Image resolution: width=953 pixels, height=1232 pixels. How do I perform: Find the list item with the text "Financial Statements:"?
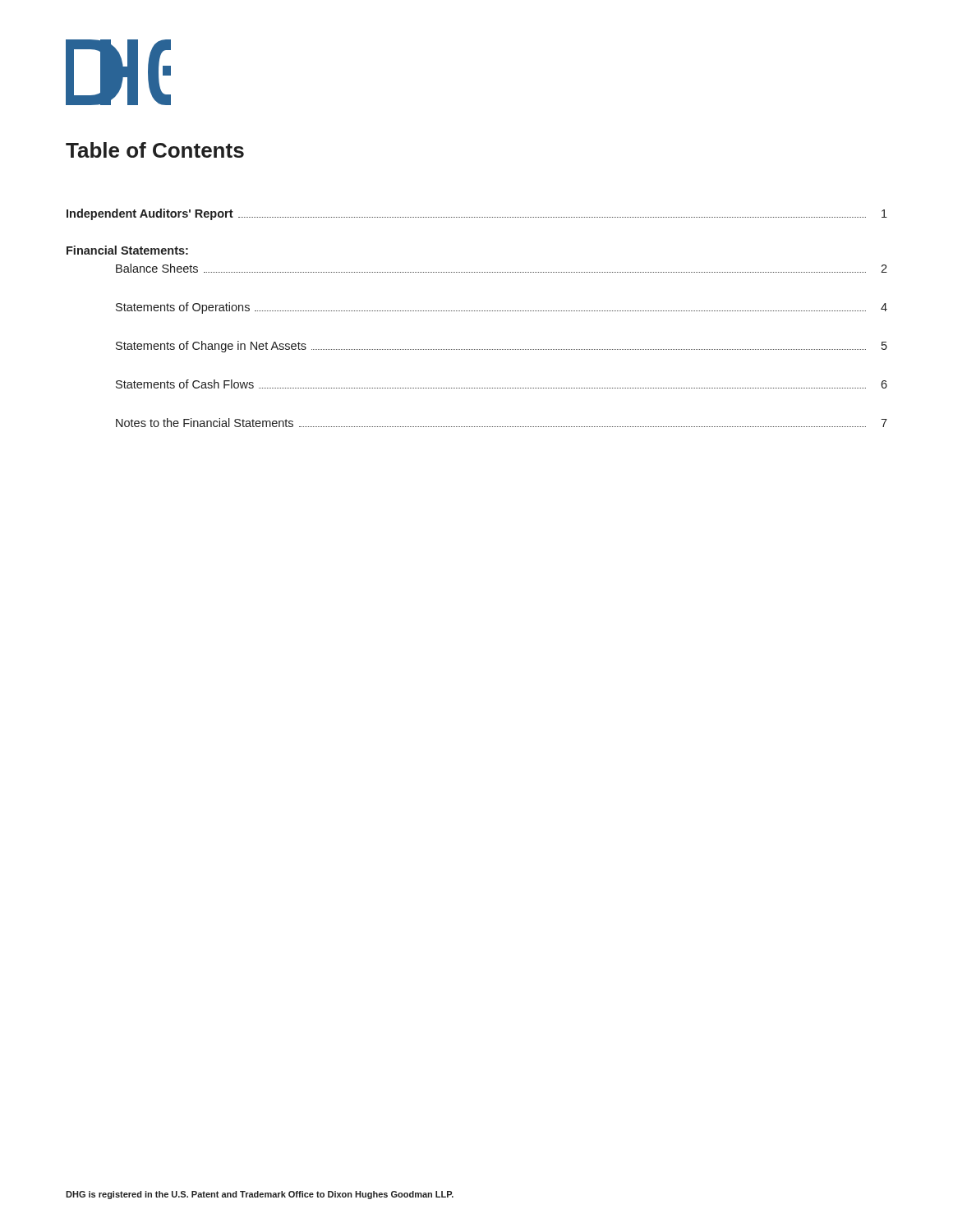click(127, 251)
